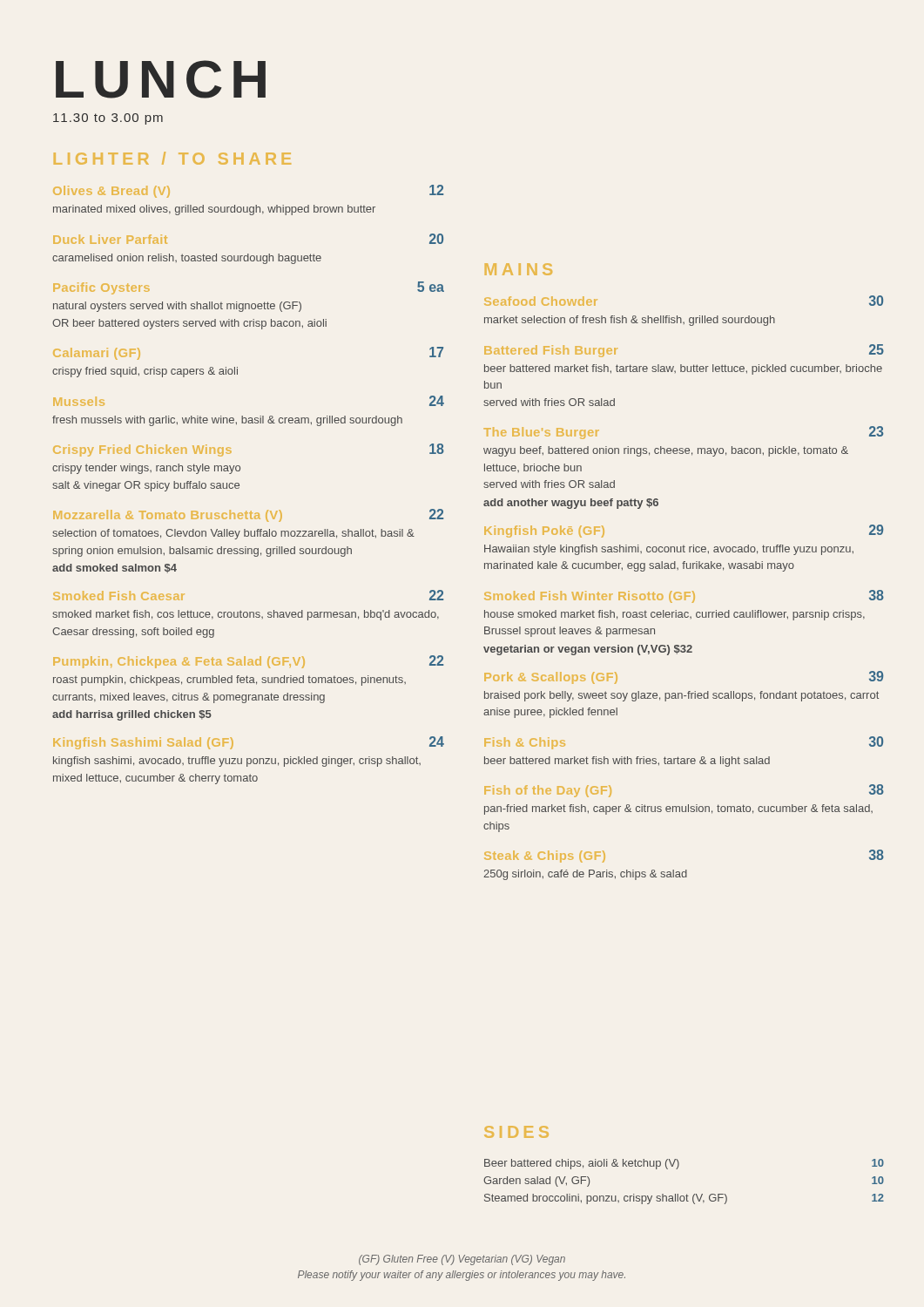The height and width of the screenshot is (1307, 924).
Task: Click on the block starting "Battered Fish Burger 25 beer battered market"
Action: pyautogui.click(x=684, y=376)
